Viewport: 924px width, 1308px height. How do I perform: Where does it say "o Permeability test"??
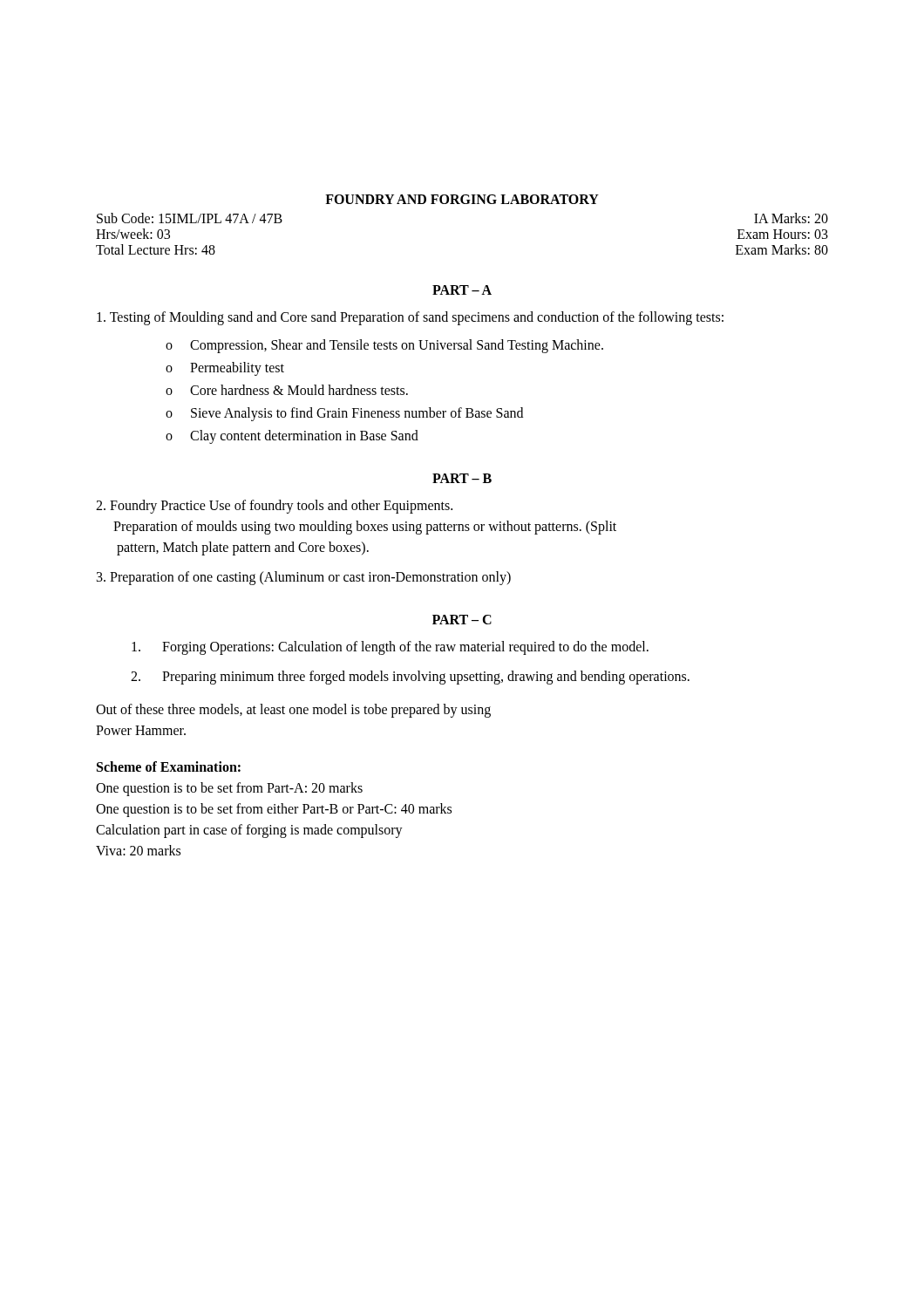point(225,368)
